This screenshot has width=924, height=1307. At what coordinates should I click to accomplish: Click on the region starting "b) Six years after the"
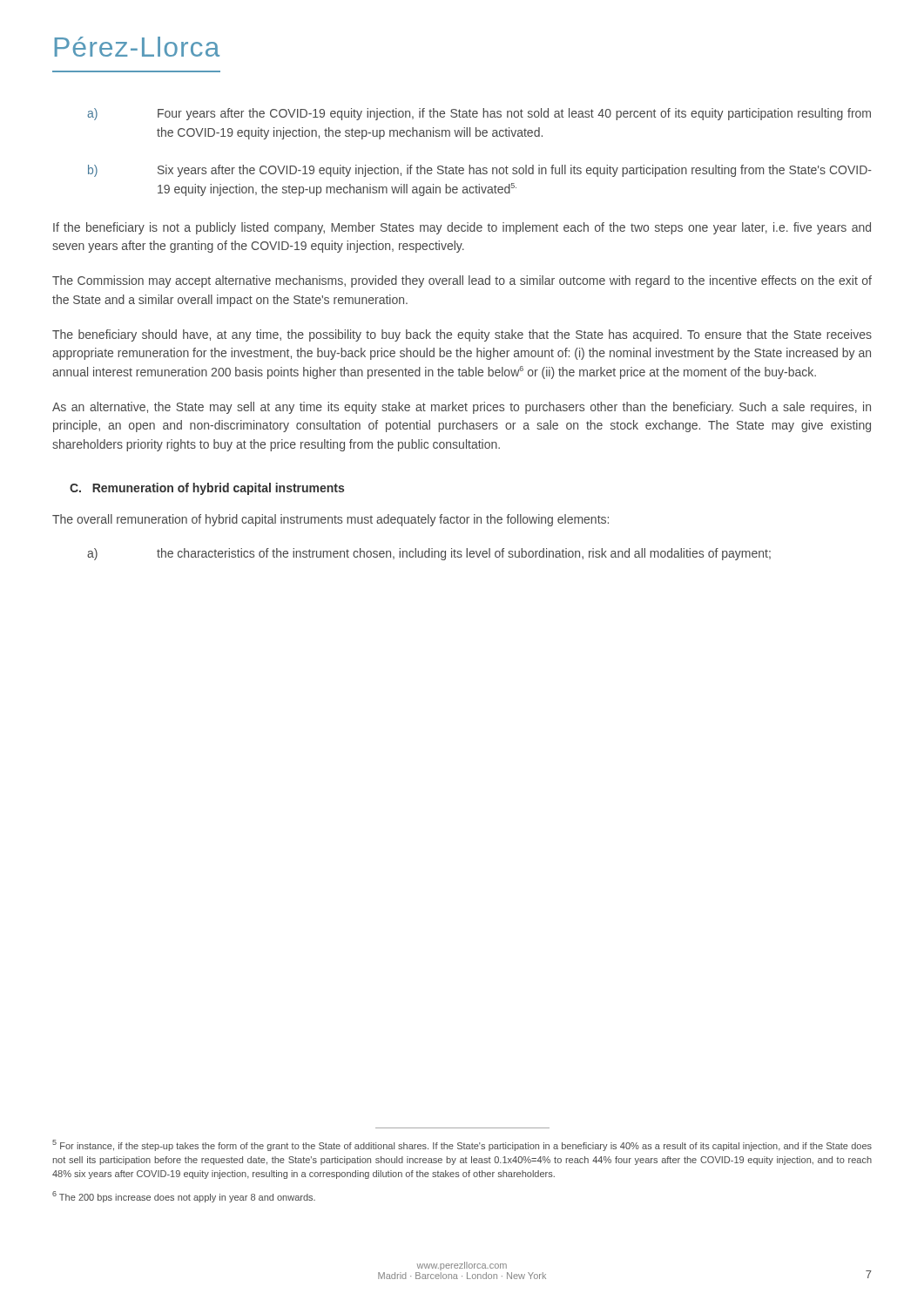[x=462, y=180]
